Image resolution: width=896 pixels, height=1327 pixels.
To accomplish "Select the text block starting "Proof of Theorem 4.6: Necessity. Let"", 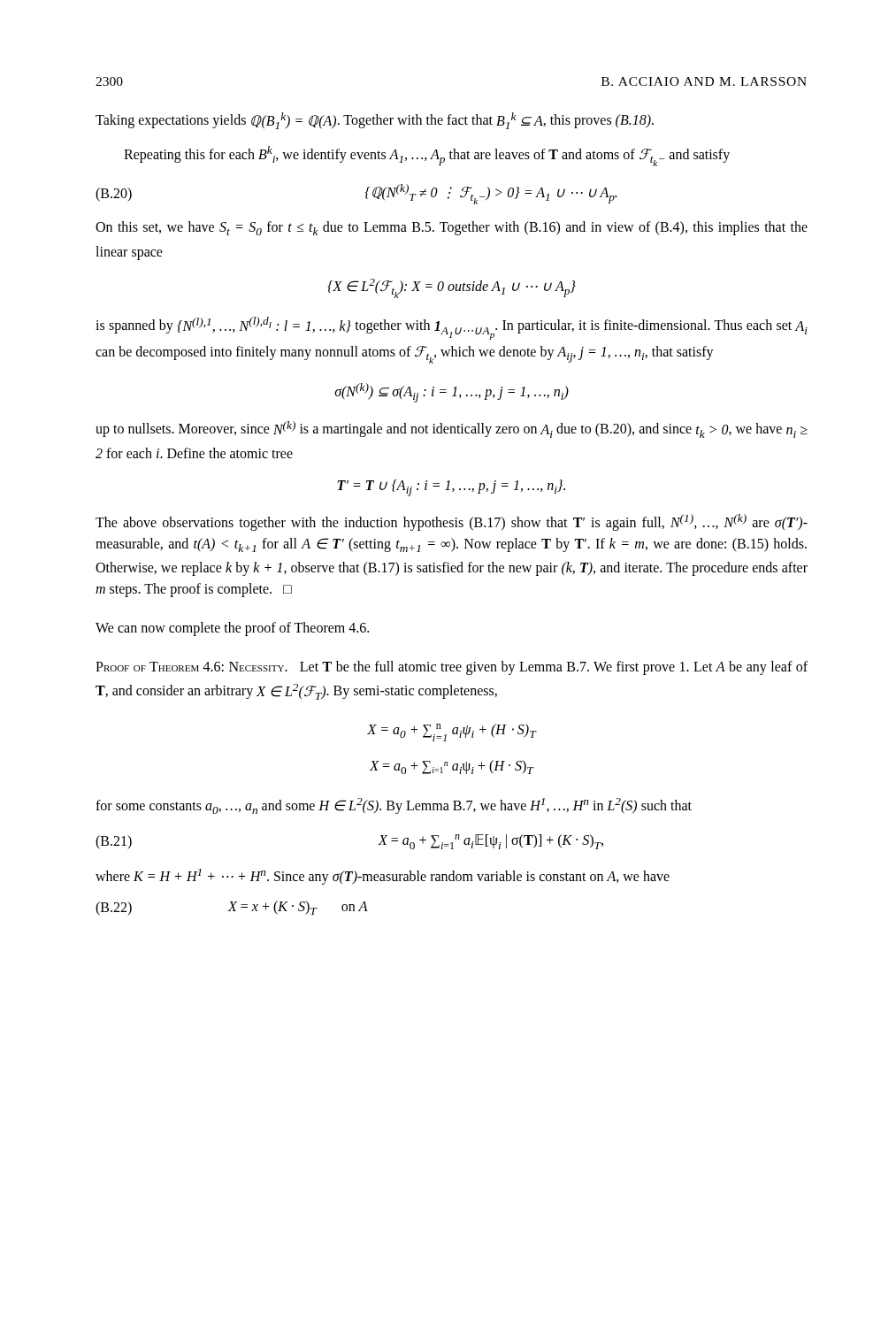I will pos(452,681).
